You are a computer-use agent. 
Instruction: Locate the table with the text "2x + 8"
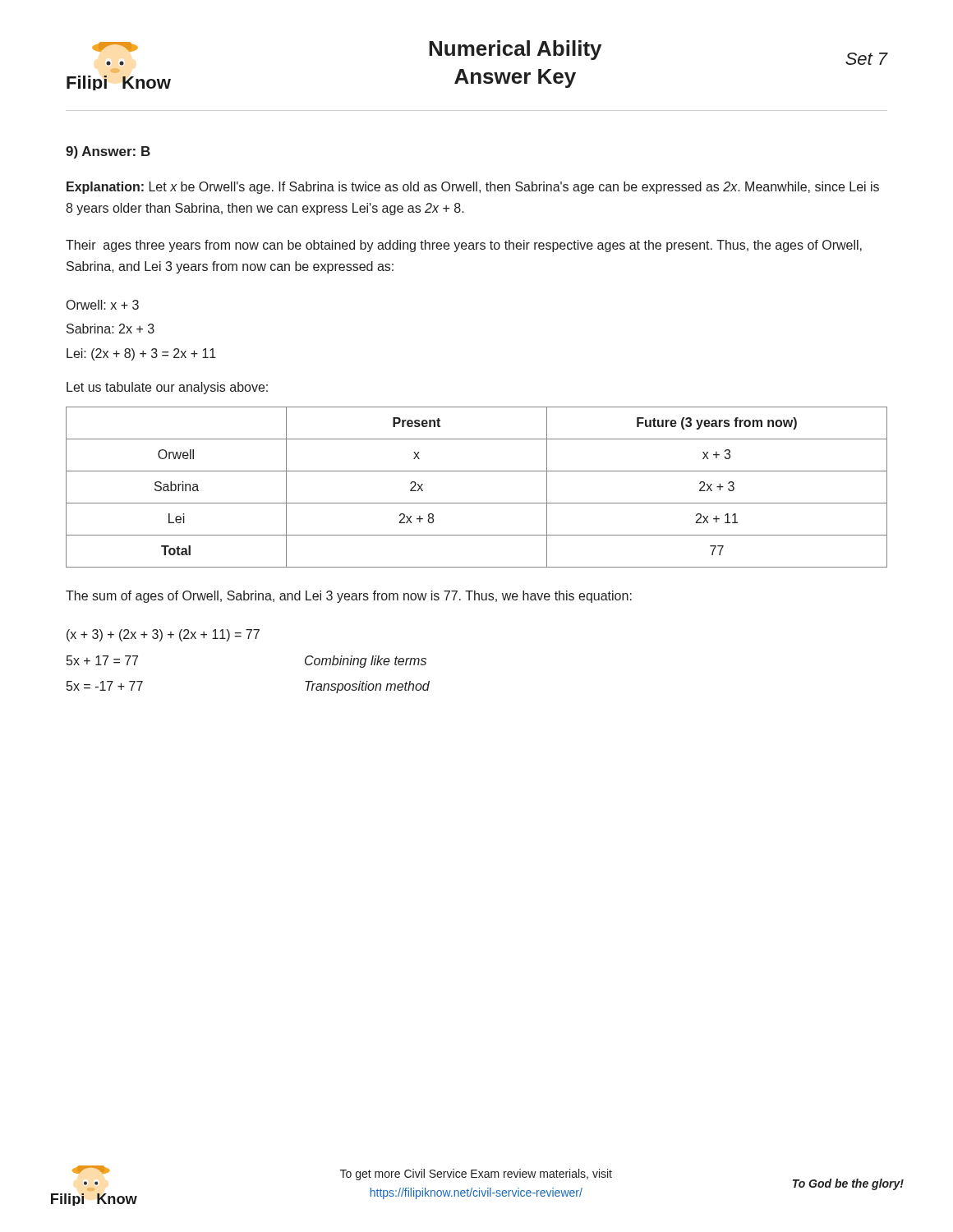476,487
